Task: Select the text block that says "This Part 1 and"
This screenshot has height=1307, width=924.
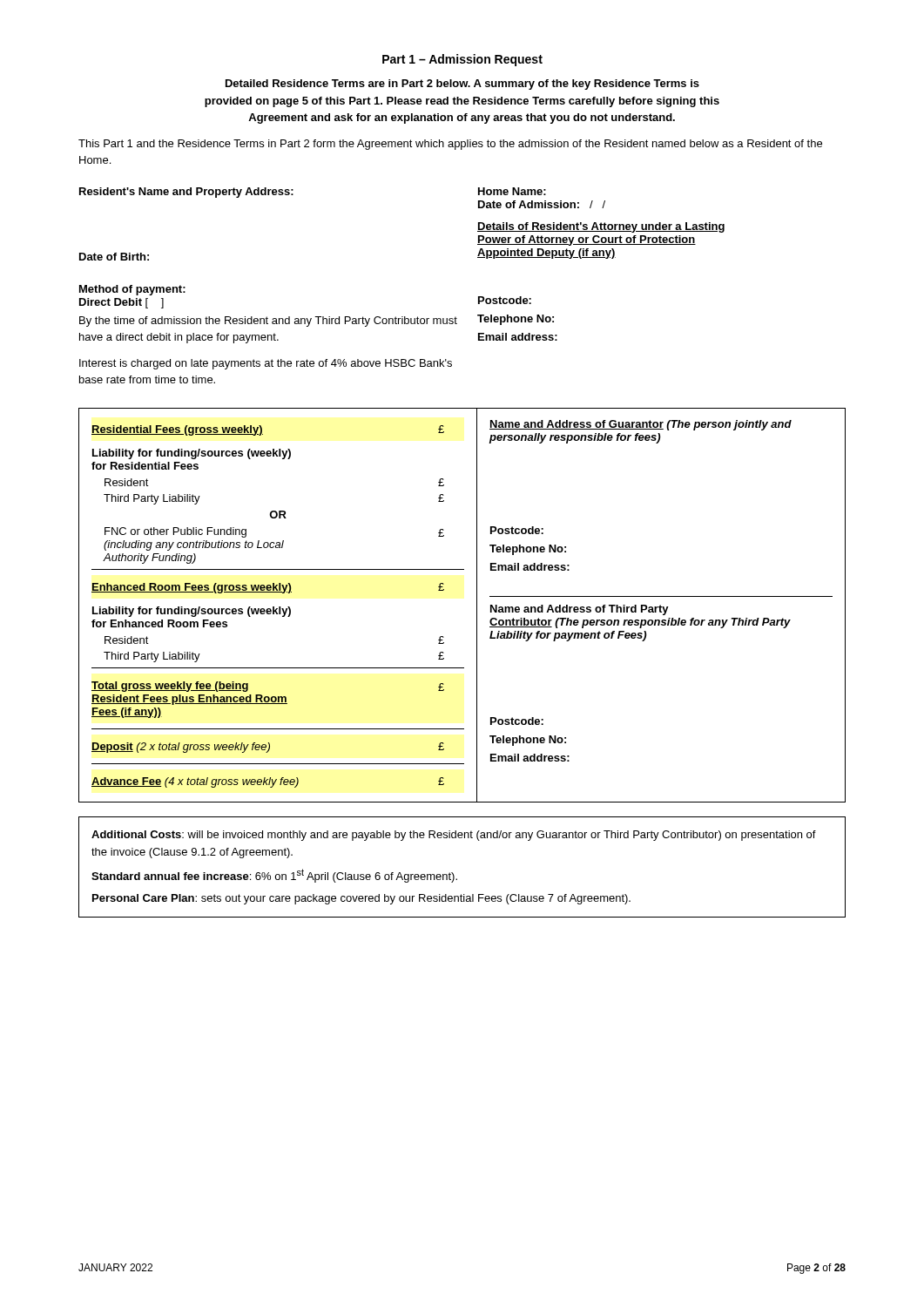Action: [x=450, y=151]
